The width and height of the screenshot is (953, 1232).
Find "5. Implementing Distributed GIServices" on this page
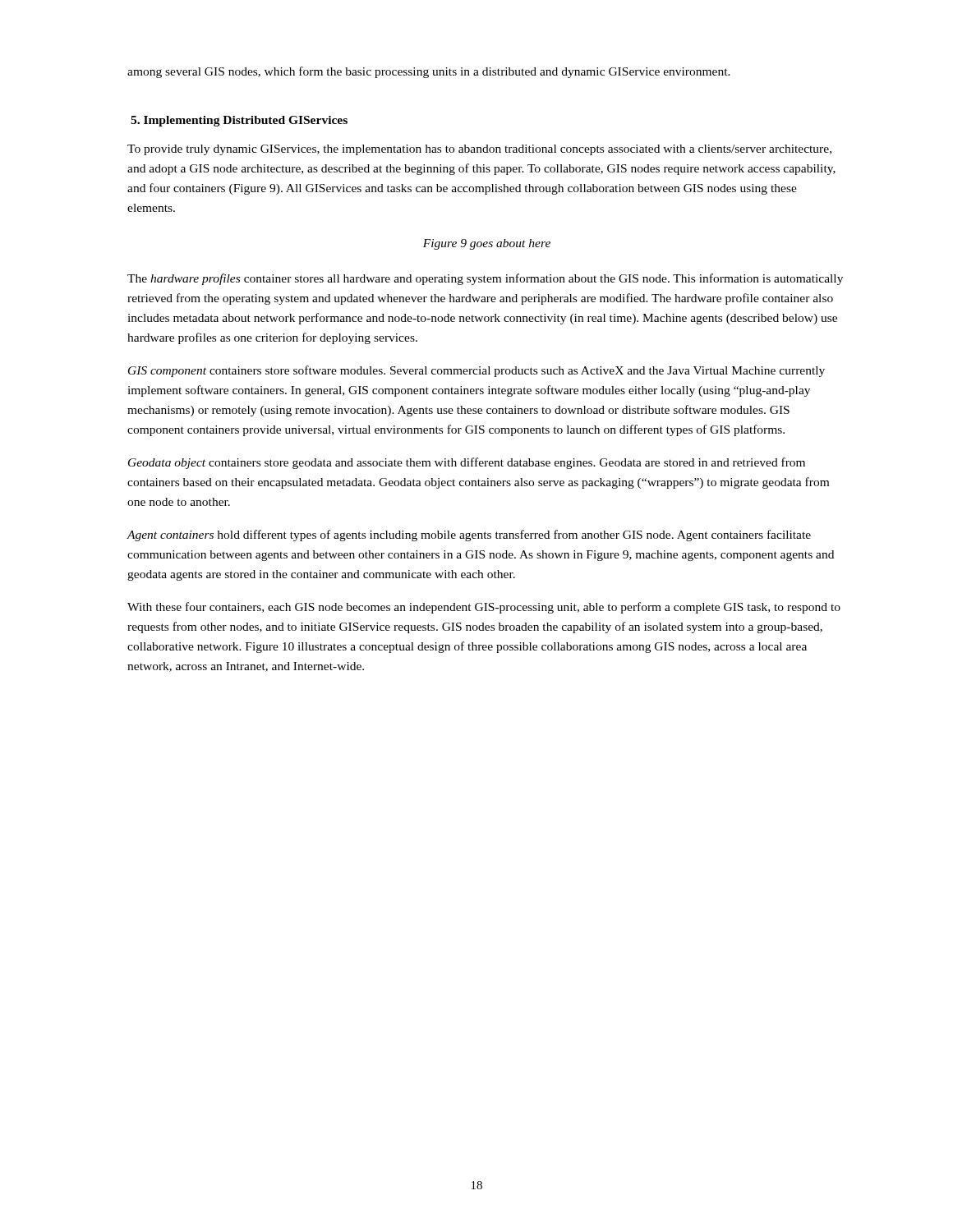coord(238,120)
